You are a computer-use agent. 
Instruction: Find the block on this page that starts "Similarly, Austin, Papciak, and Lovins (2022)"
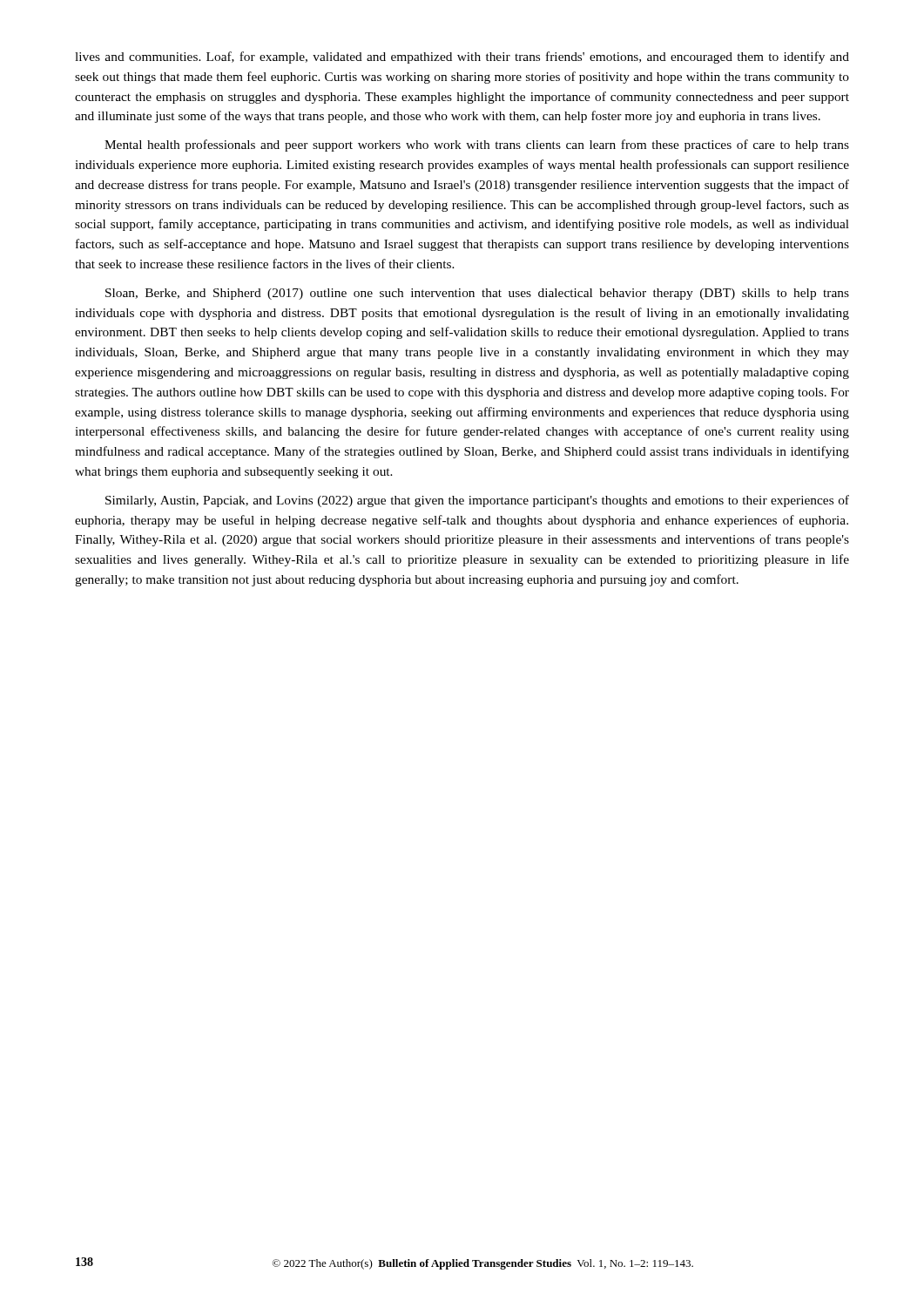point(462,540)
